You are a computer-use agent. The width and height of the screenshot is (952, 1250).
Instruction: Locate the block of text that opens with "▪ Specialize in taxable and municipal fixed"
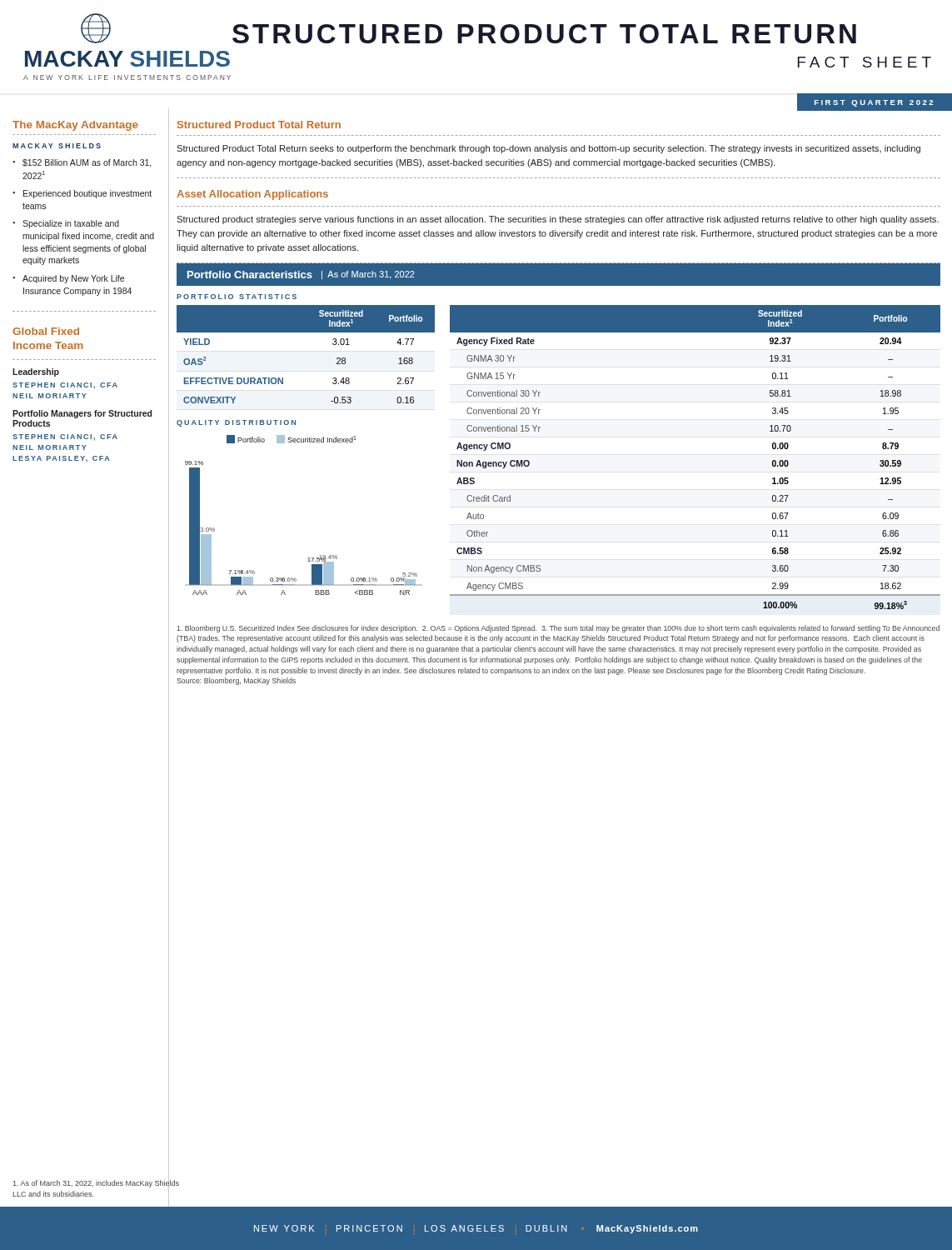tap(83, 242)
